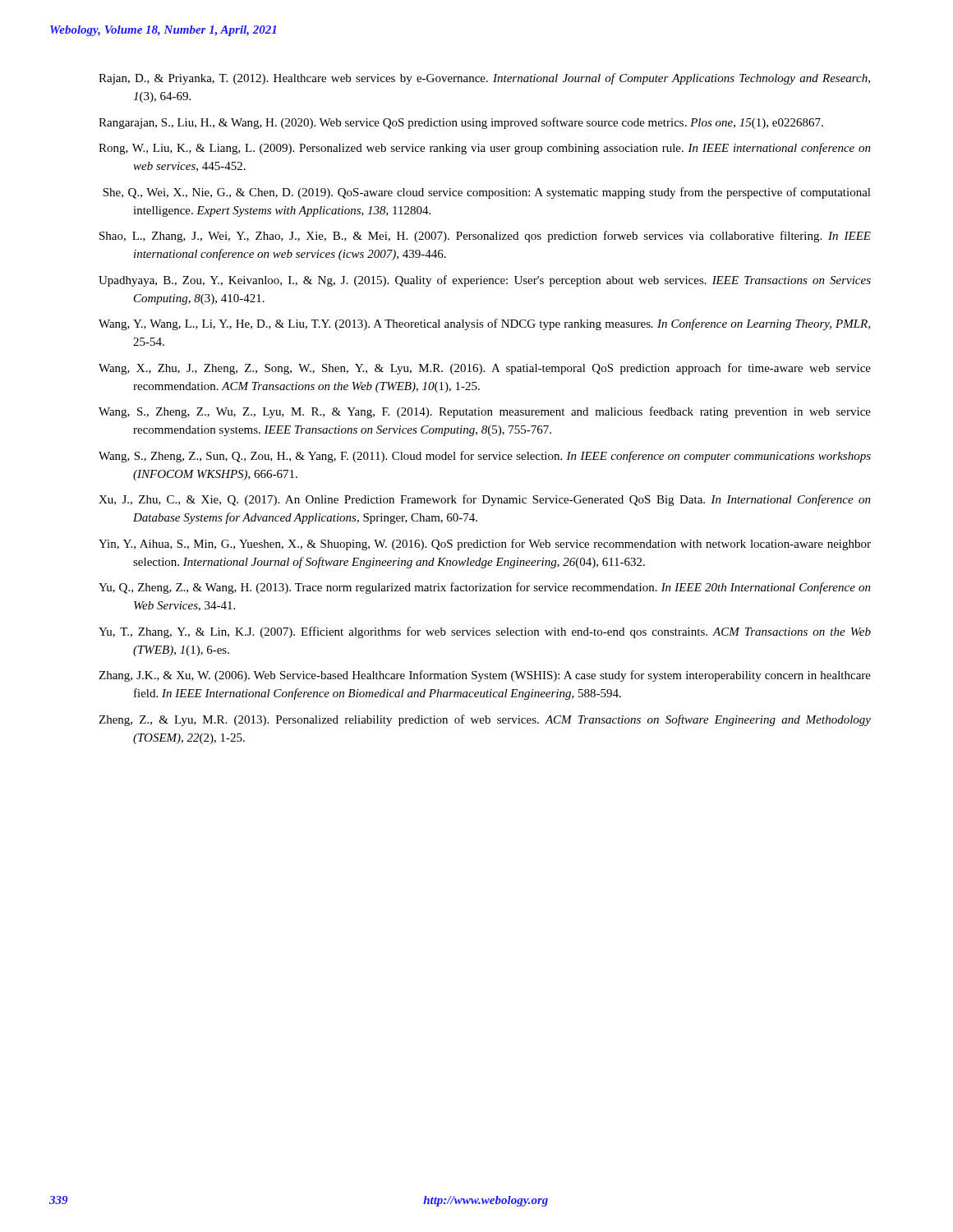The height and width of the screenshot is (1232, 953).
Task: Point to the element starting "Rajan, D., & Priyanka, T."
Action: [485, 87]
